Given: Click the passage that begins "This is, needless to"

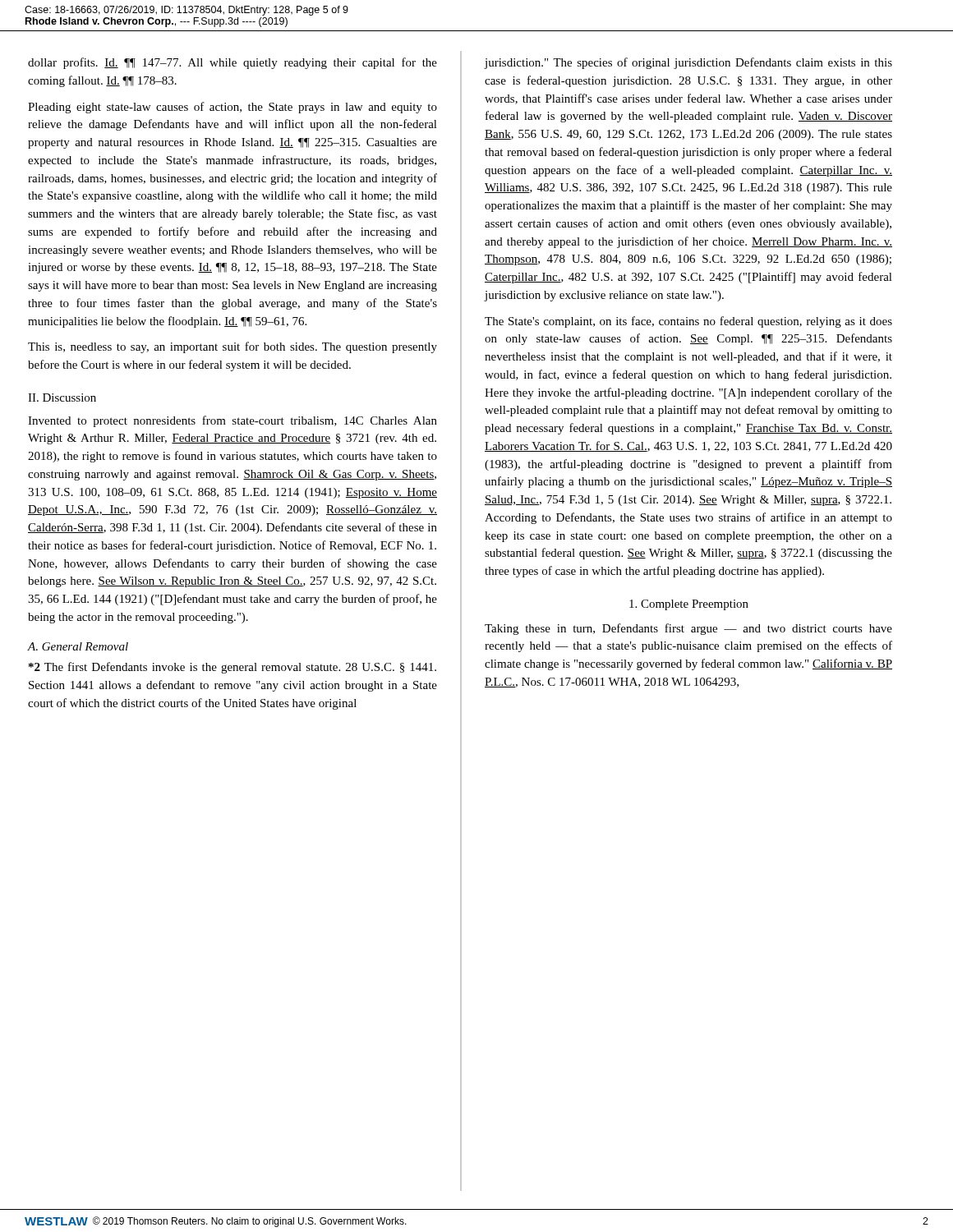Looking at the screenshot, I should 232,356.
